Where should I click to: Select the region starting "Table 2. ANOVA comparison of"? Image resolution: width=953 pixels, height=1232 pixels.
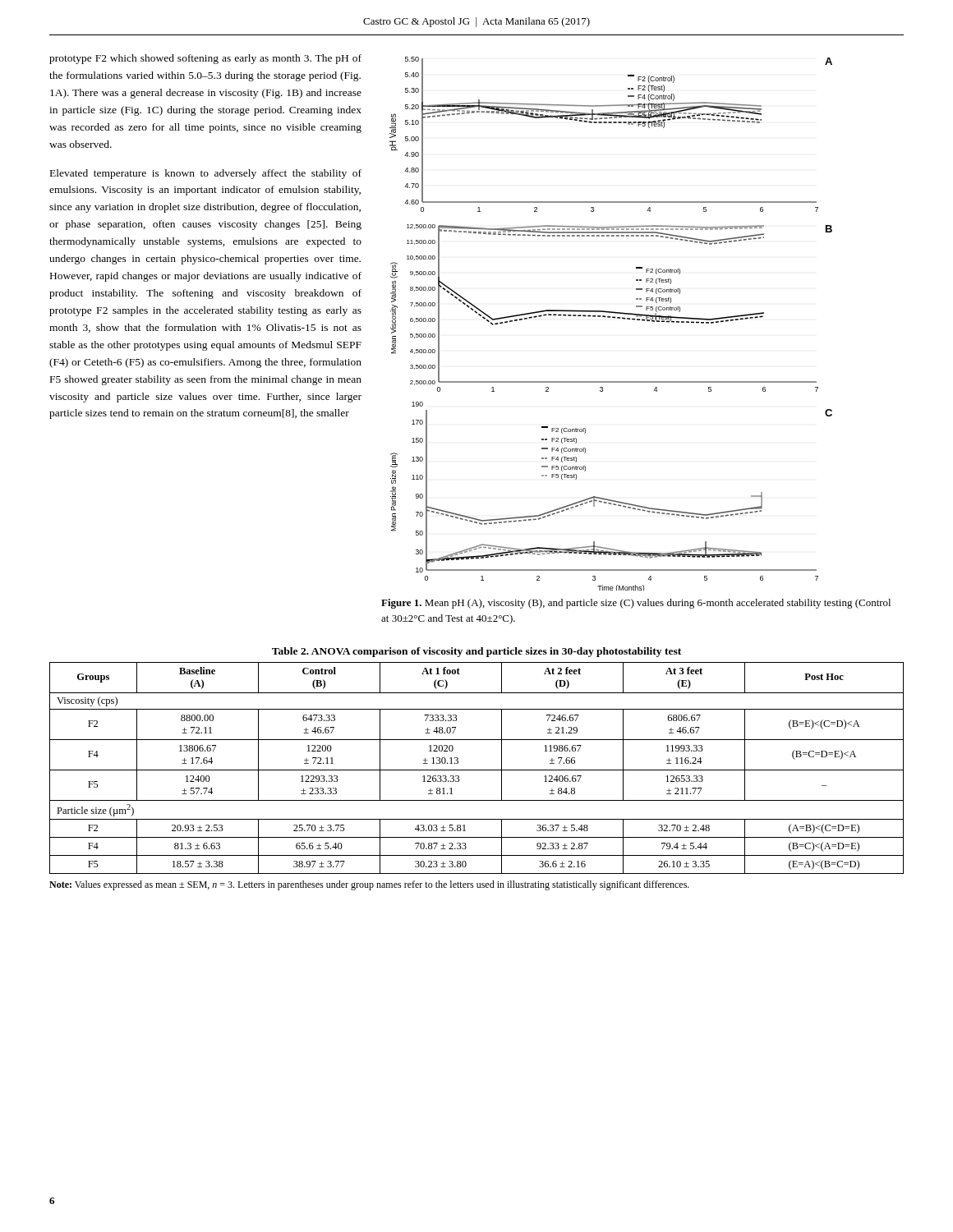coord(476,651)
